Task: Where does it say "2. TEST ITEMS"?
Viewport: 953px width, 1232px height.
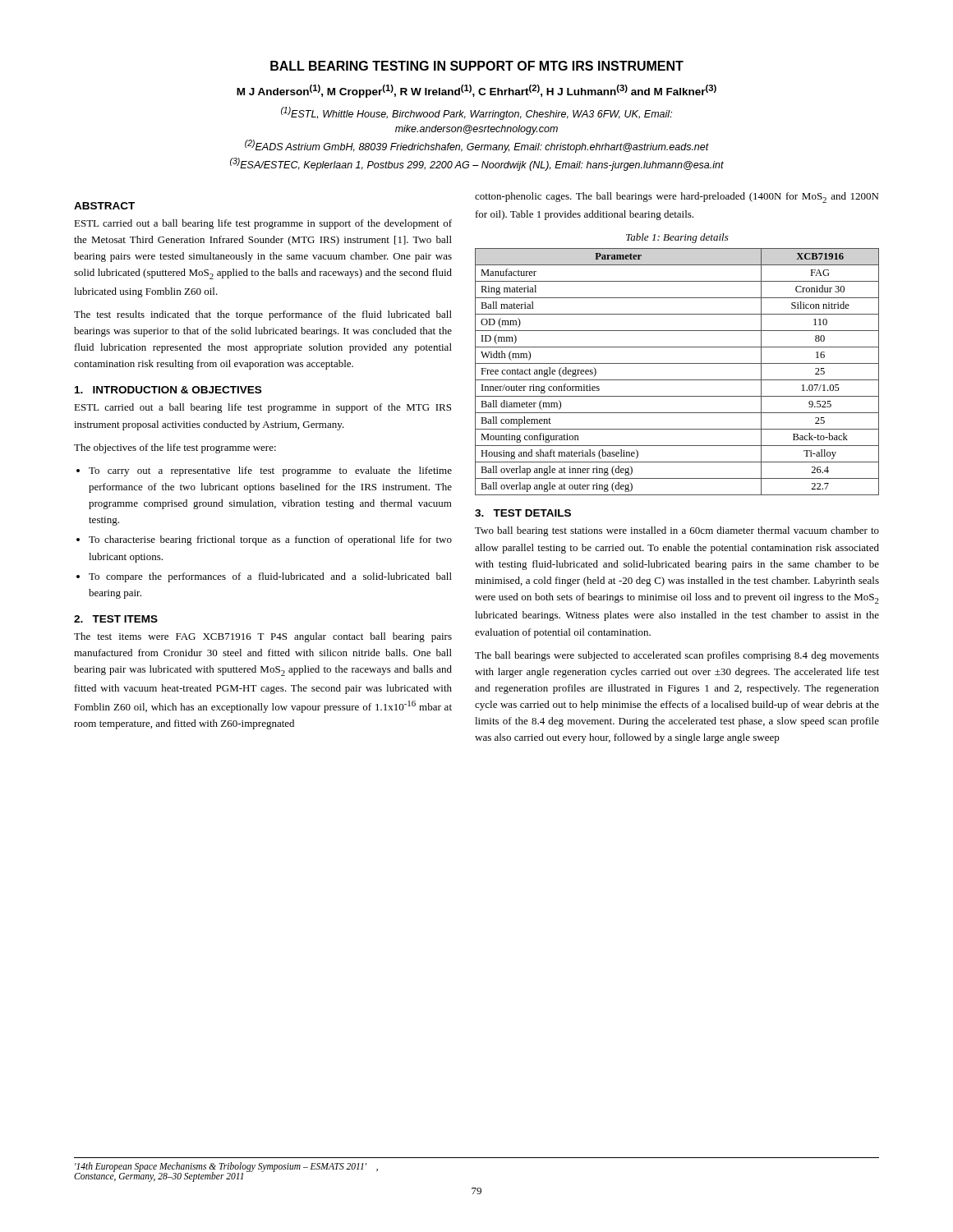Action: (x=116, y=619)
